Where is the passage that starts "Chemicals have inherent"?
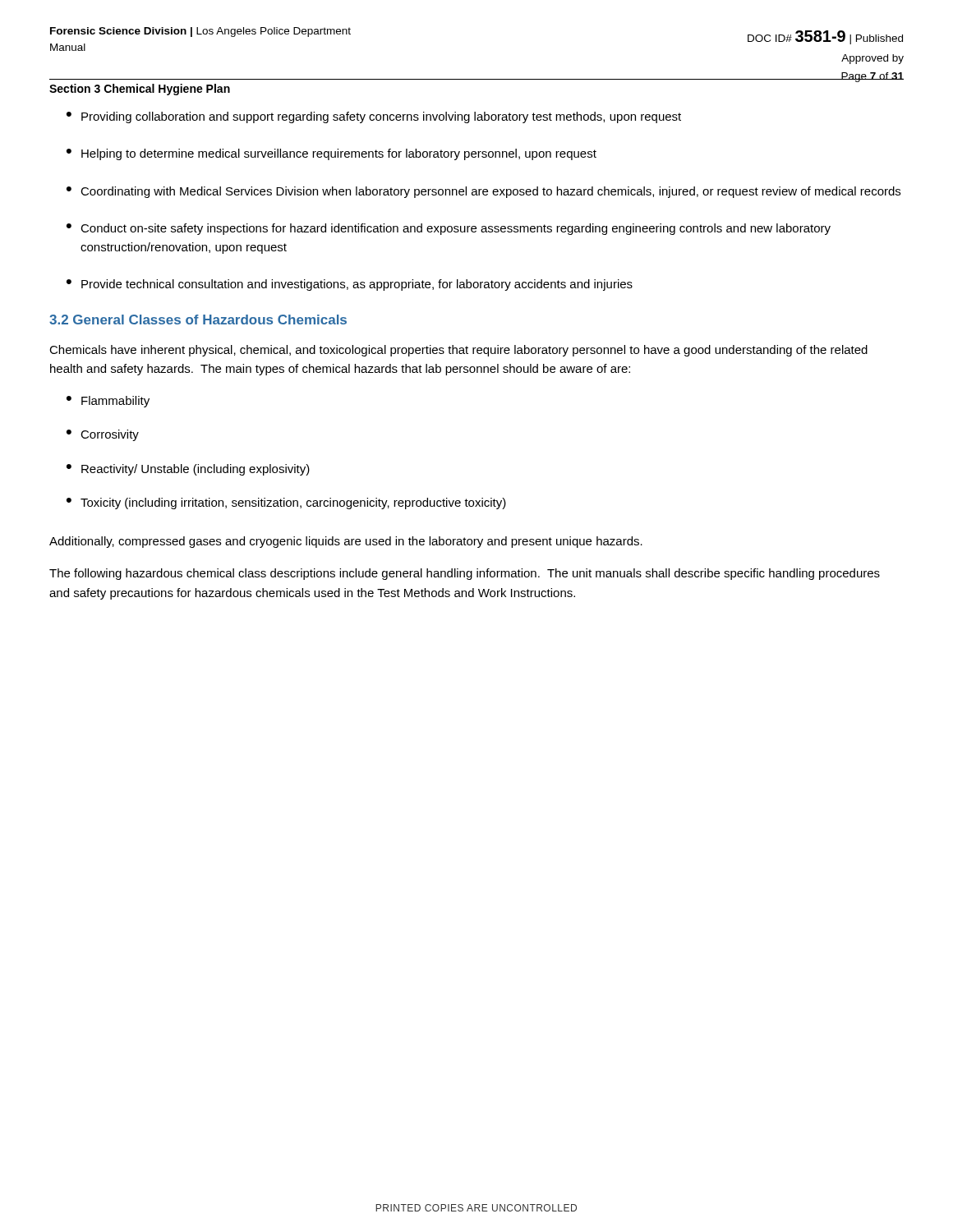The height and width of the screenshot is (1232, 953). [x=459, y=359]
